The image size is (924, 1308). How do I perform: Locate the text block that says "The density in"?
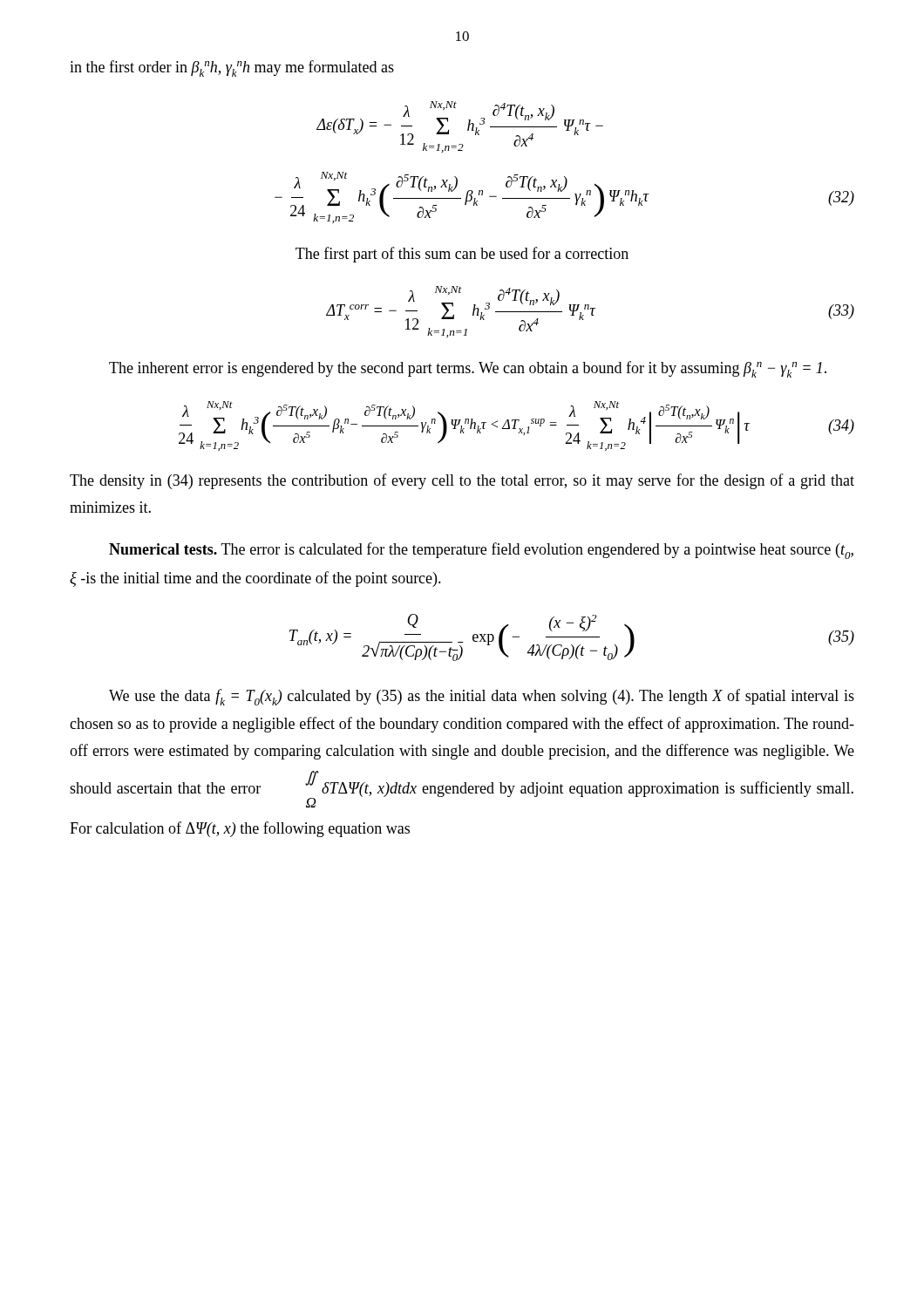[x=462, y=494]
